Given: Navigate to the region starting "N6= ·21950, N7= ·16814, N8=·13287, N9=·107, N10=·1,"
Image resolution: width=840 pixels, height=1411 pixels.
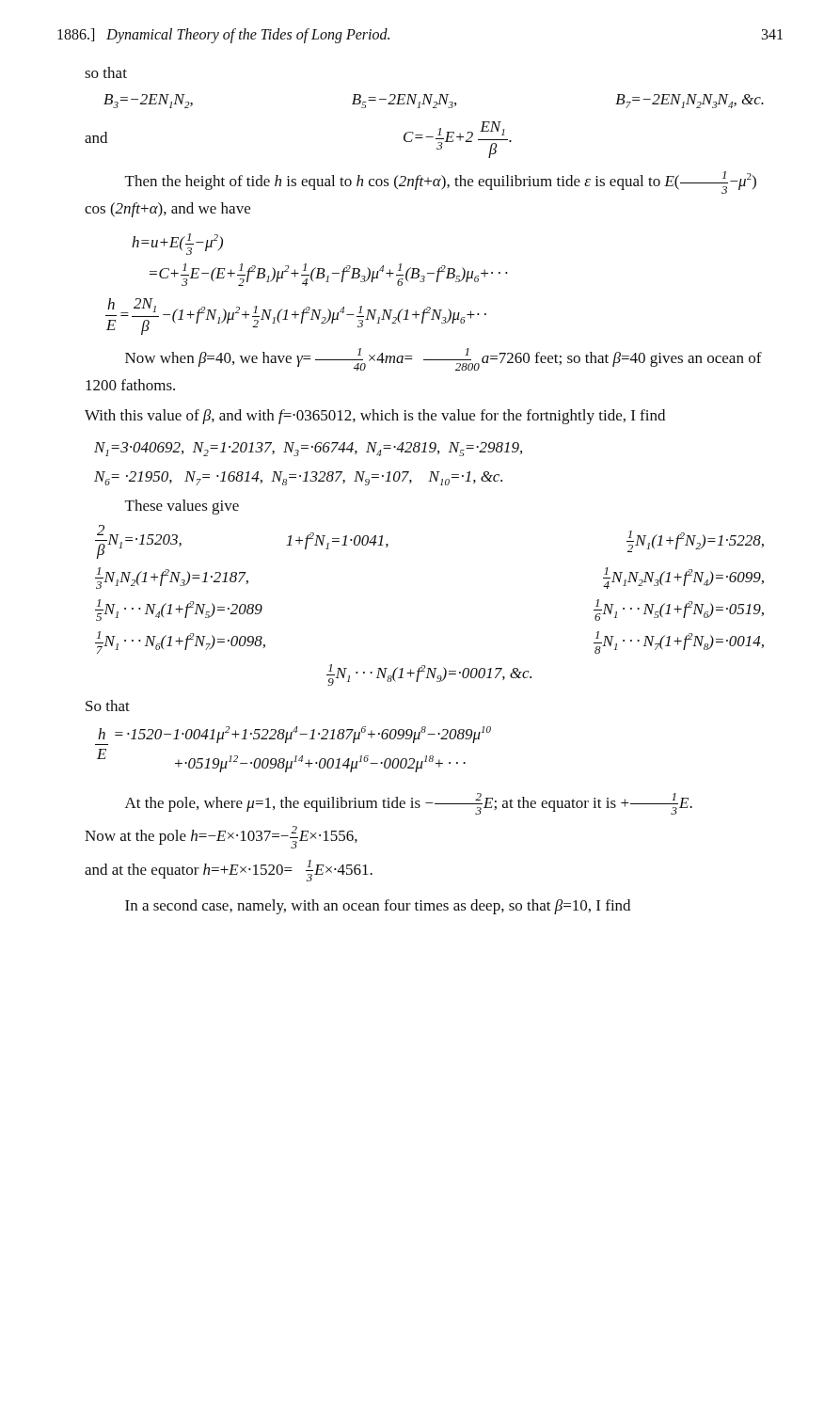Looking at the screenshot, I should coord(299,477).
